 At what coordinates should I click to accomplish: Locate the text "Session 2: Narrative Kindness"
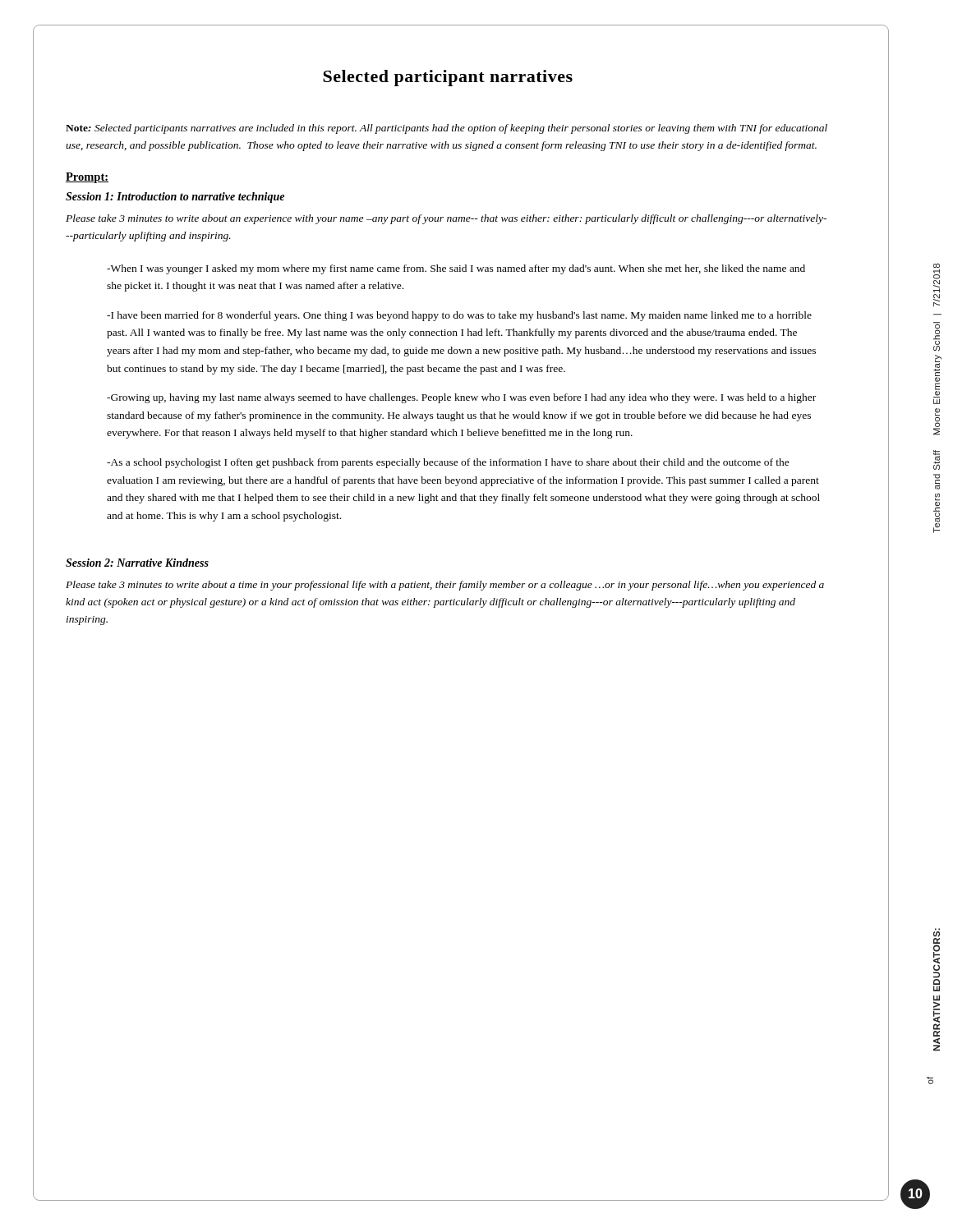(137, 563)
